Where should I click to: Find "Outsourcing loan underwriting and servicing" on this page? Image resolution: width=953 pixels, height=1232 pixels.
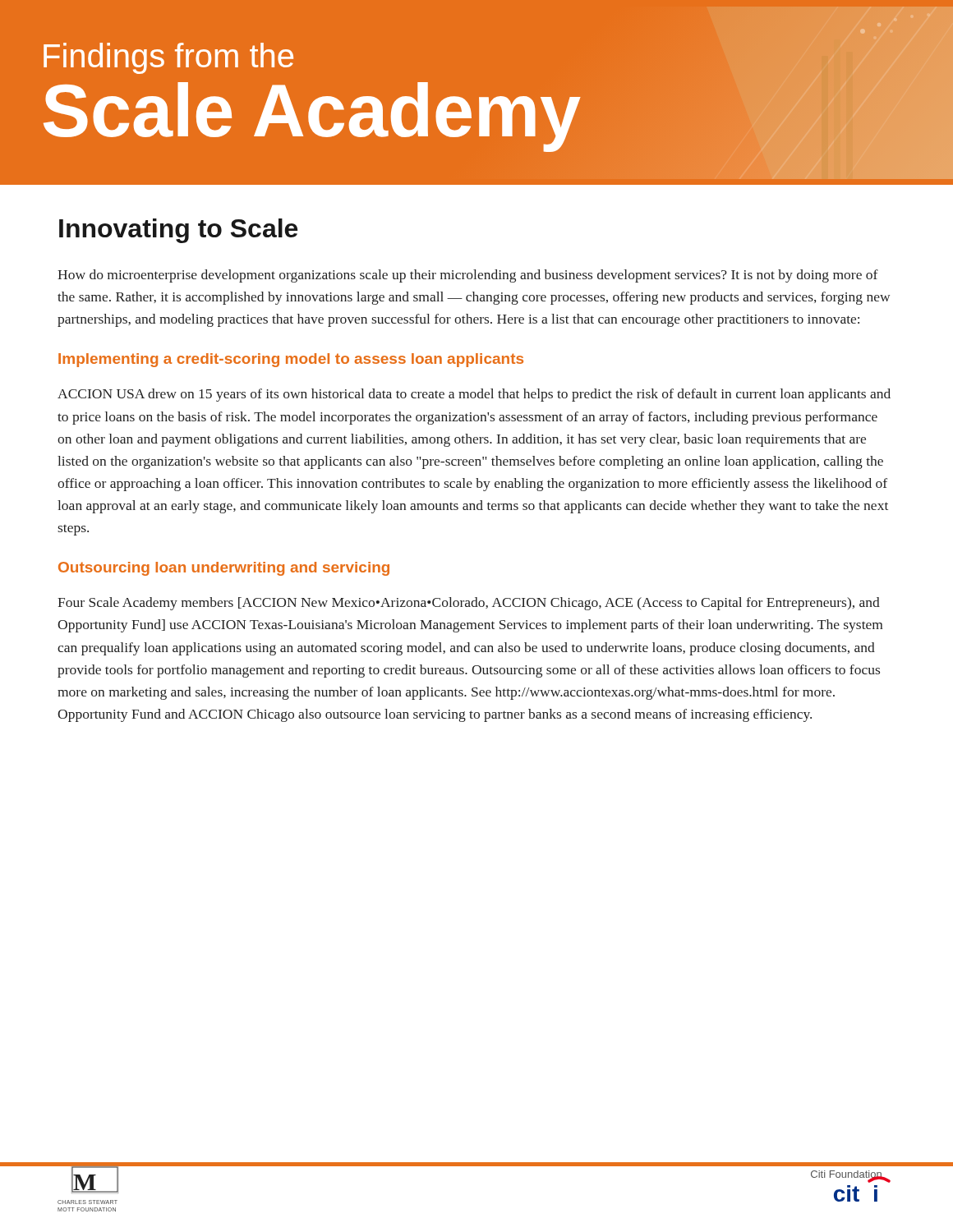pyautogui.click(x=224, y=567)
